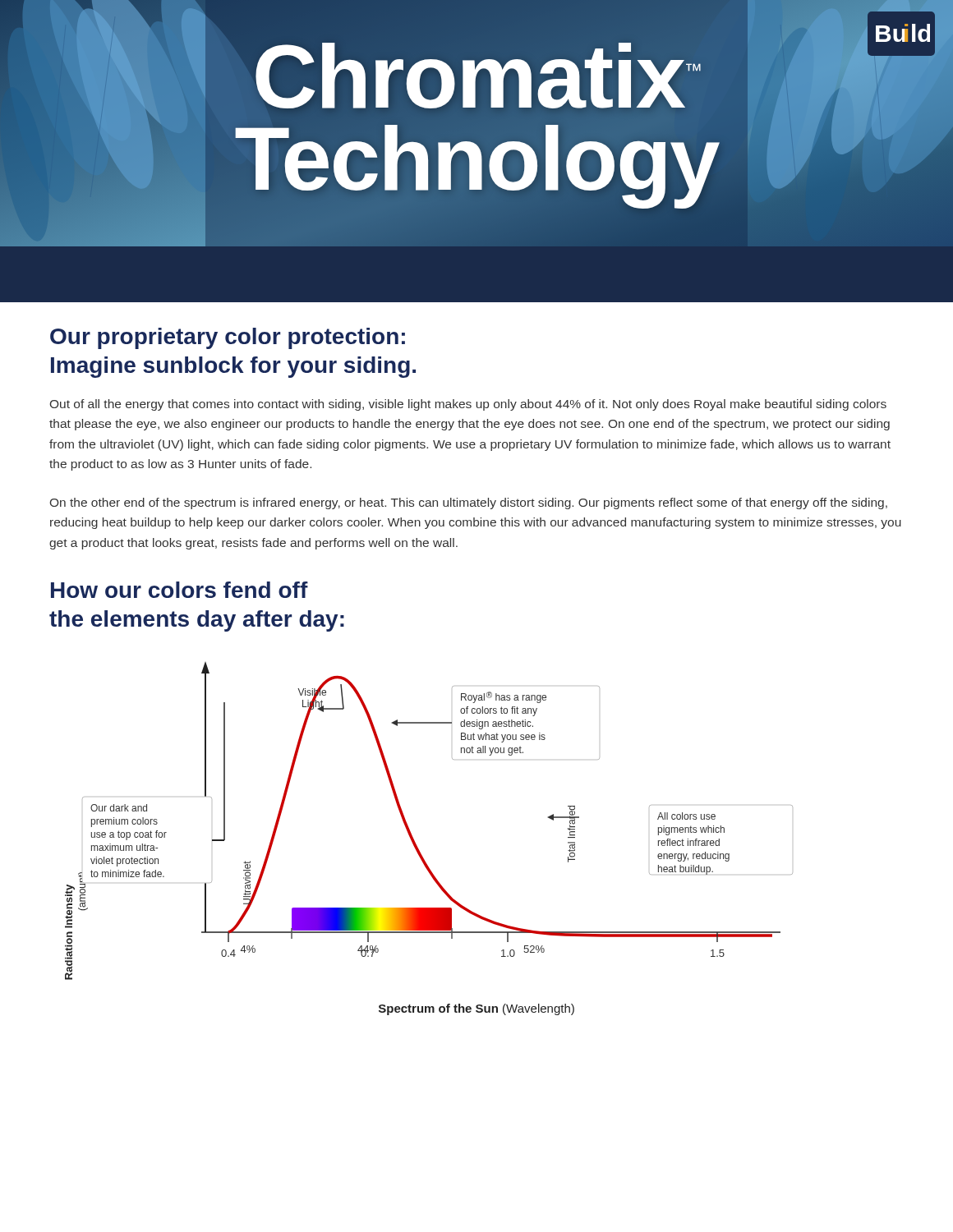The height and width of the screenshot is (1232, 953).
Task: Locate the continuous plot
Action: [x=476, y=826]
